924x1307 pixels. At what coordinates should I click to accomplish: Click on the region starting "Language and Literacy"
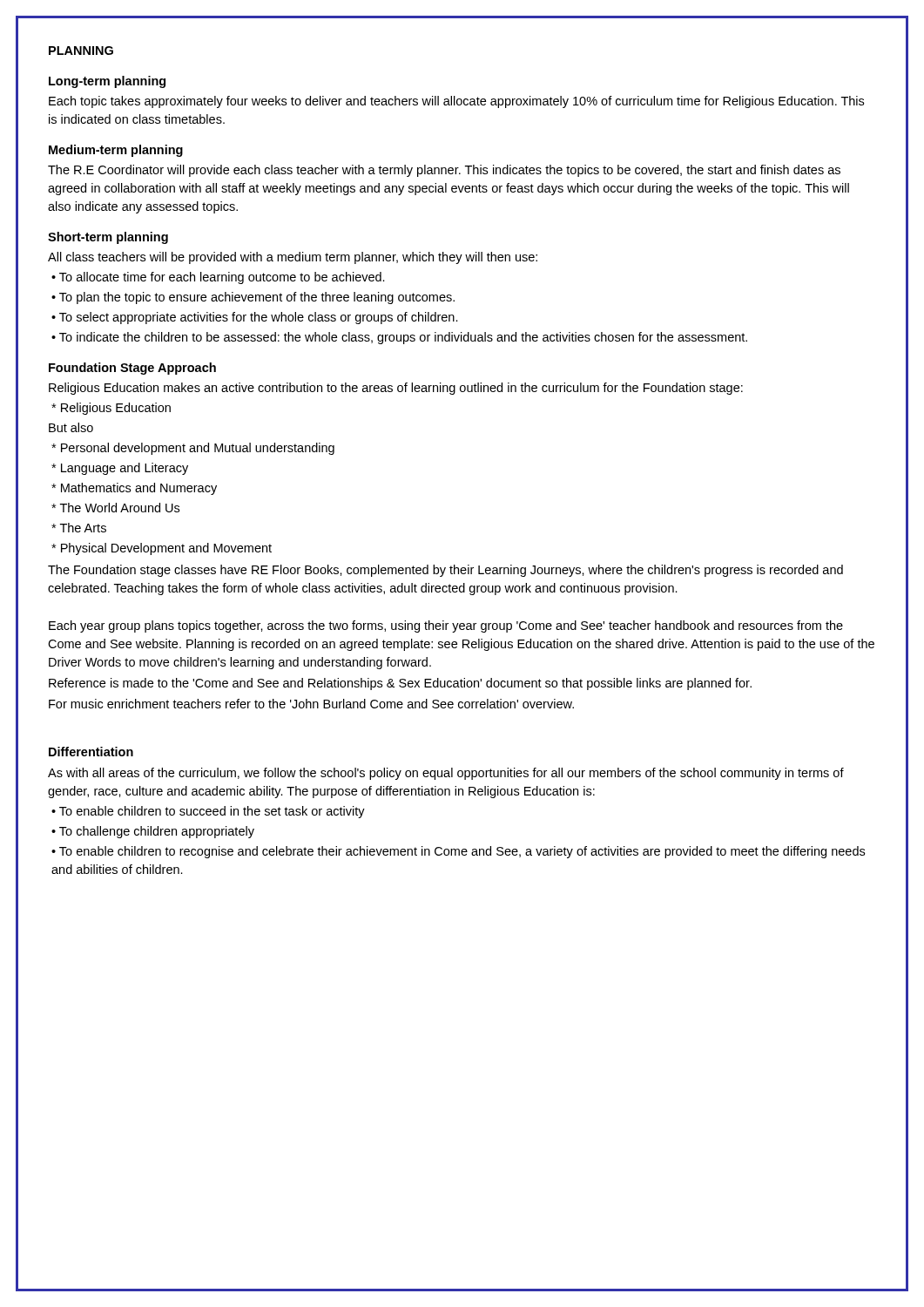click(120, 468)
